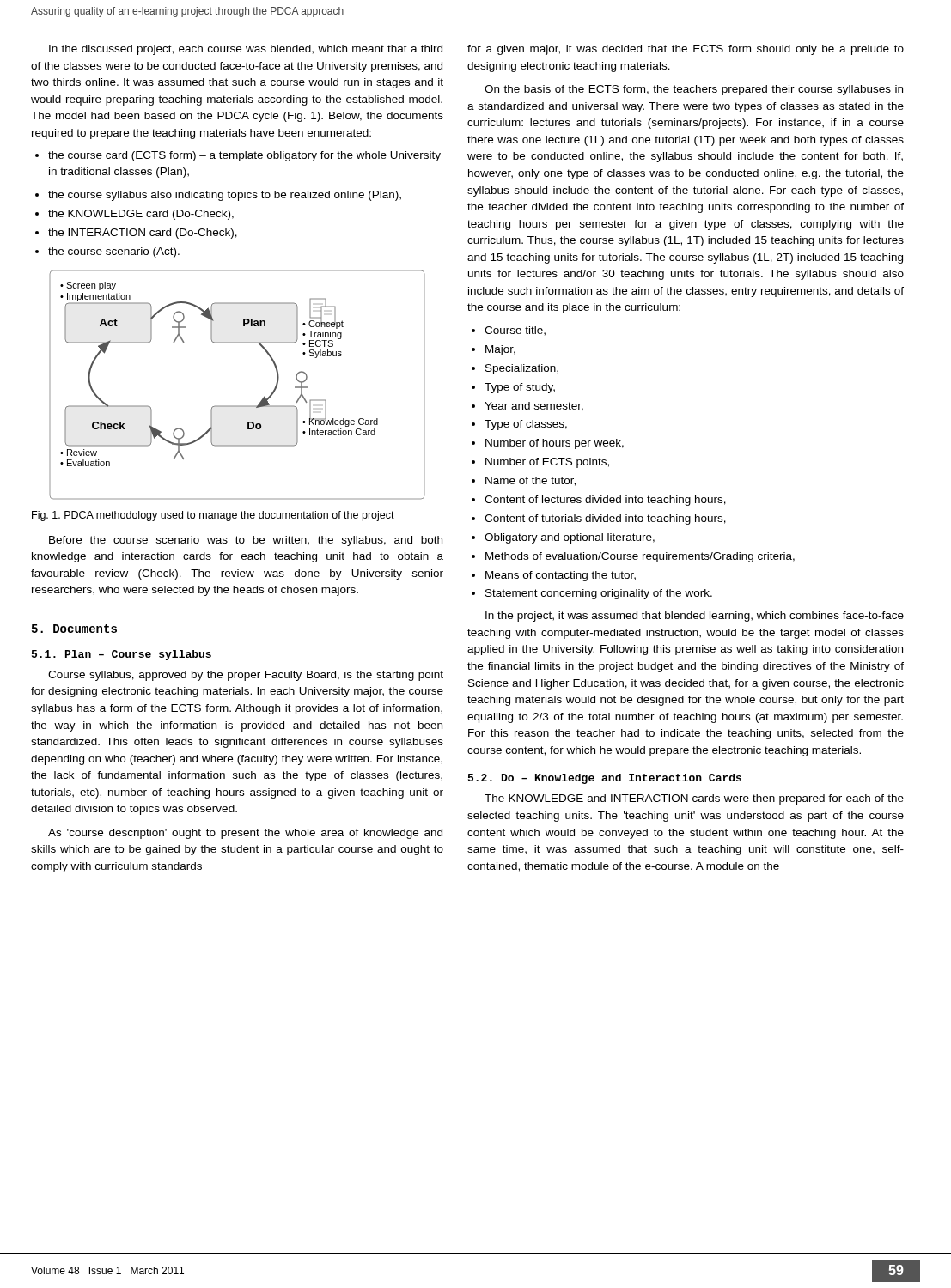Find the text block with the text "In the discussed project, each"
This screenshot has width=951, height=1288.
(237, 91)
